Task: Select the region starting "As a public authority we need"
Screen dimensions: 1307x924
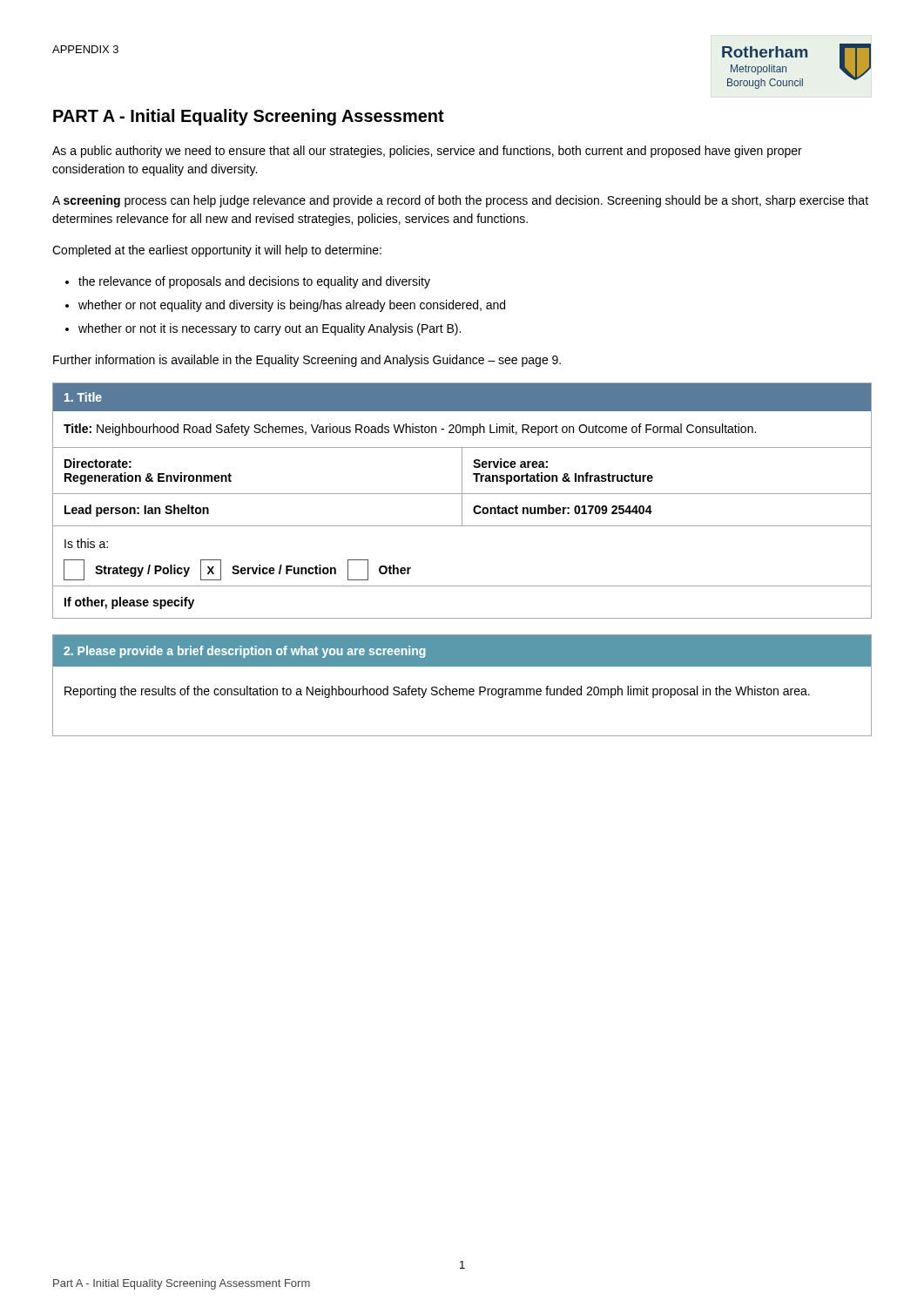Action: click(427, 160)
